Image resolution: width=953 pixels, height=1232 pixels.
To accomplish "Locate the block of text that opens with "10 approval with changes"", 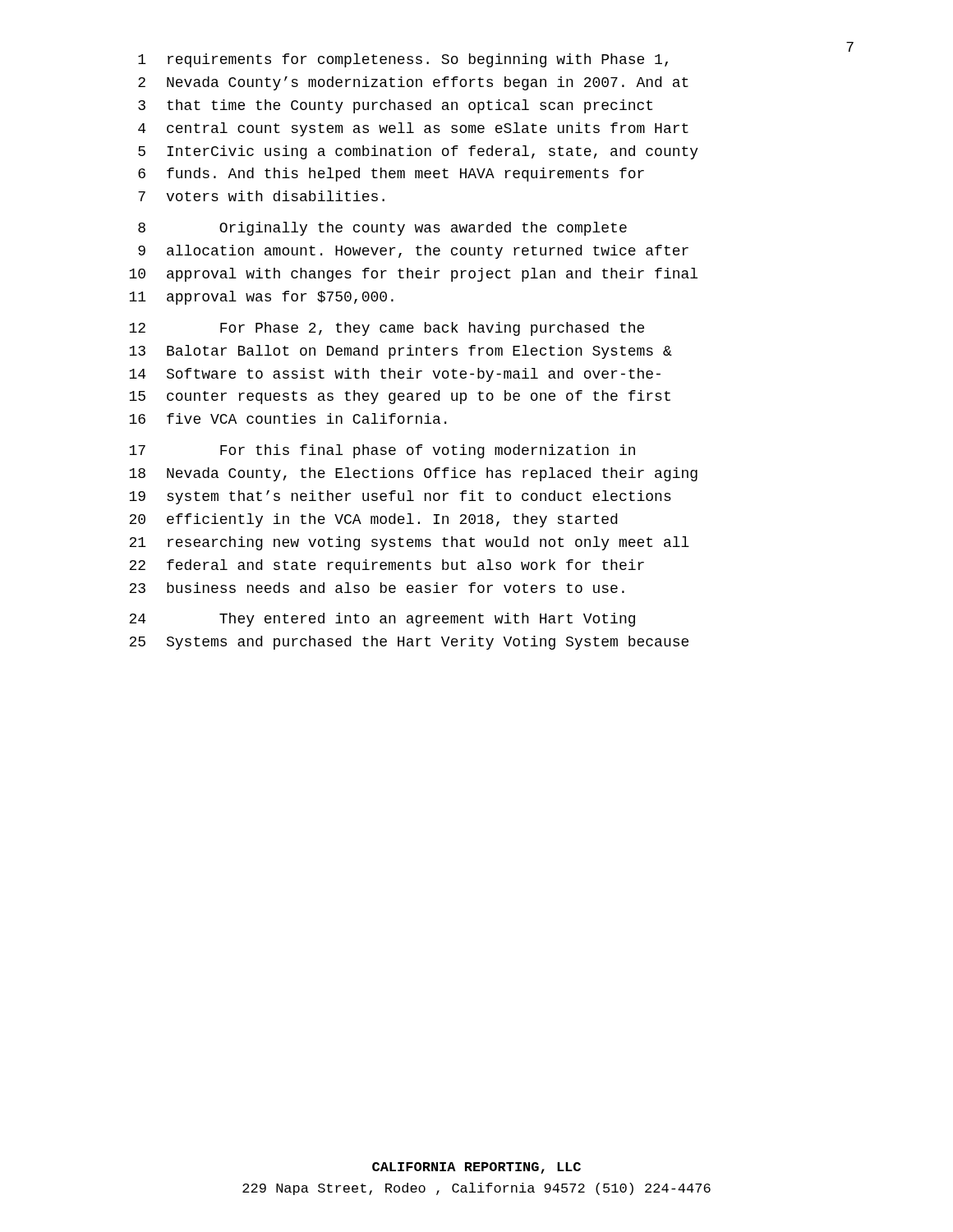I will point(403,275).
